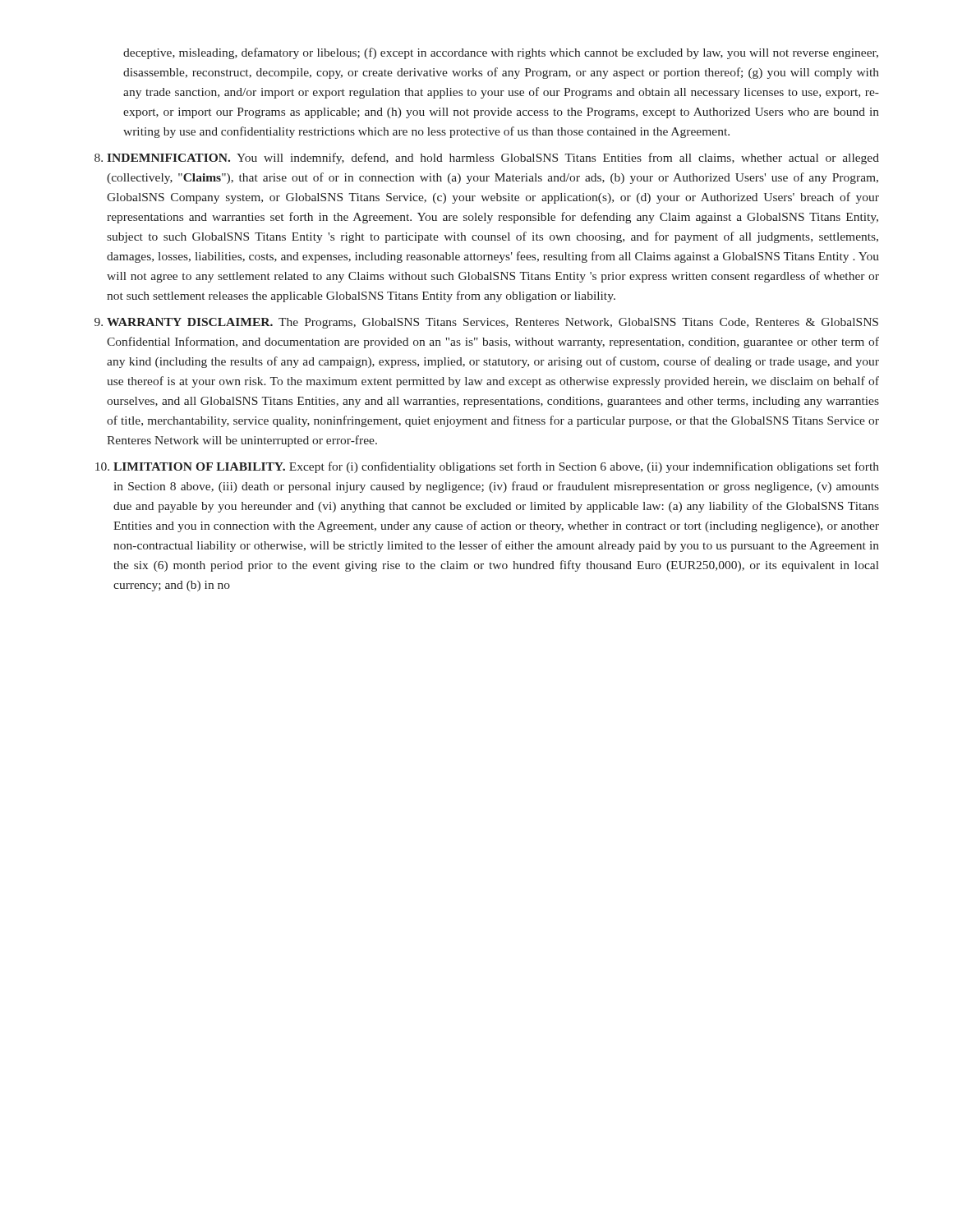Click the passage that begins "8. INDEMNIFICATION. You will indemnify, defend, and"

476,227
